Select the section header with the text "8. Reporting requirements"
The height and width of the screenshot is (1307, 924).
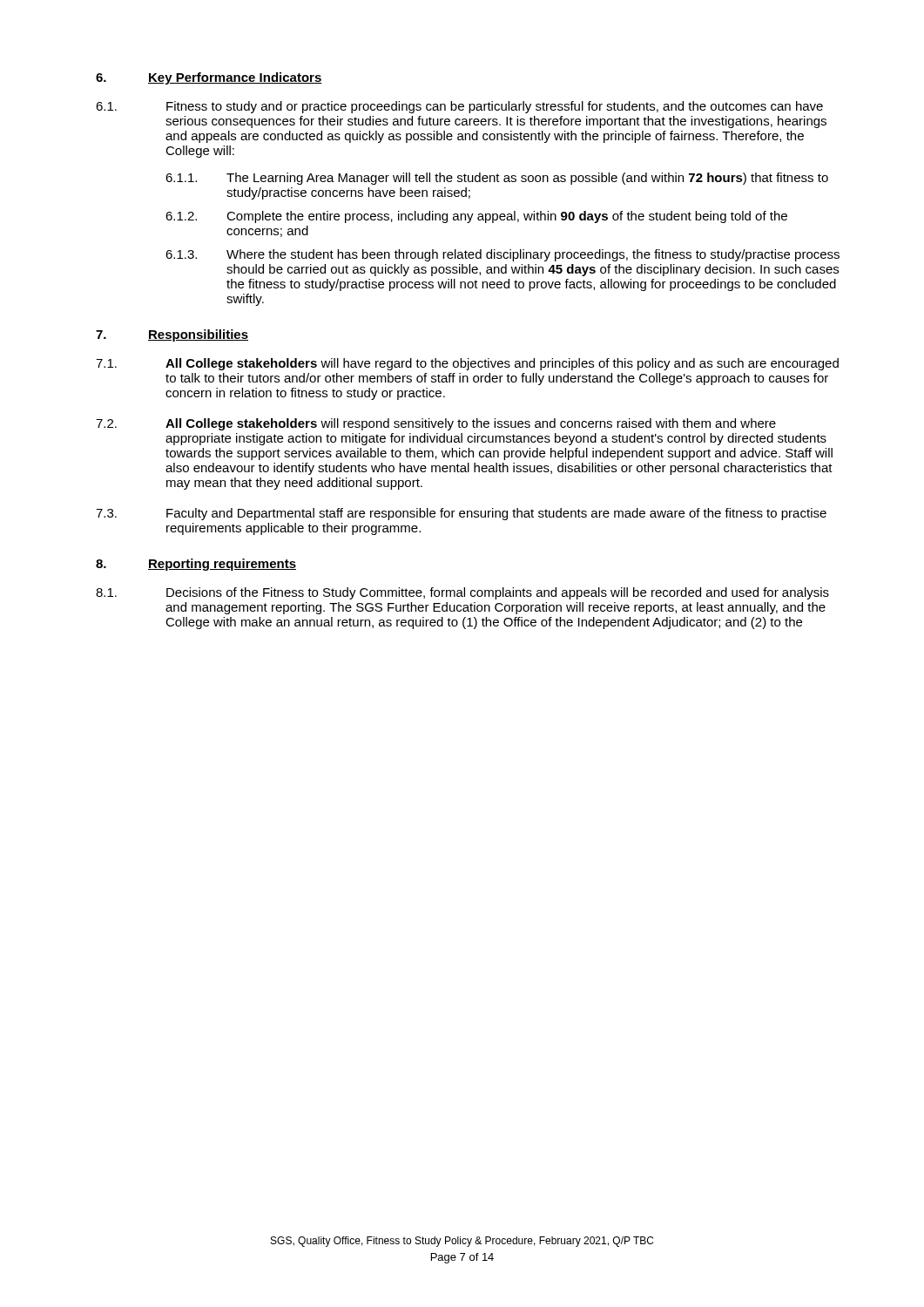point(196,563)
